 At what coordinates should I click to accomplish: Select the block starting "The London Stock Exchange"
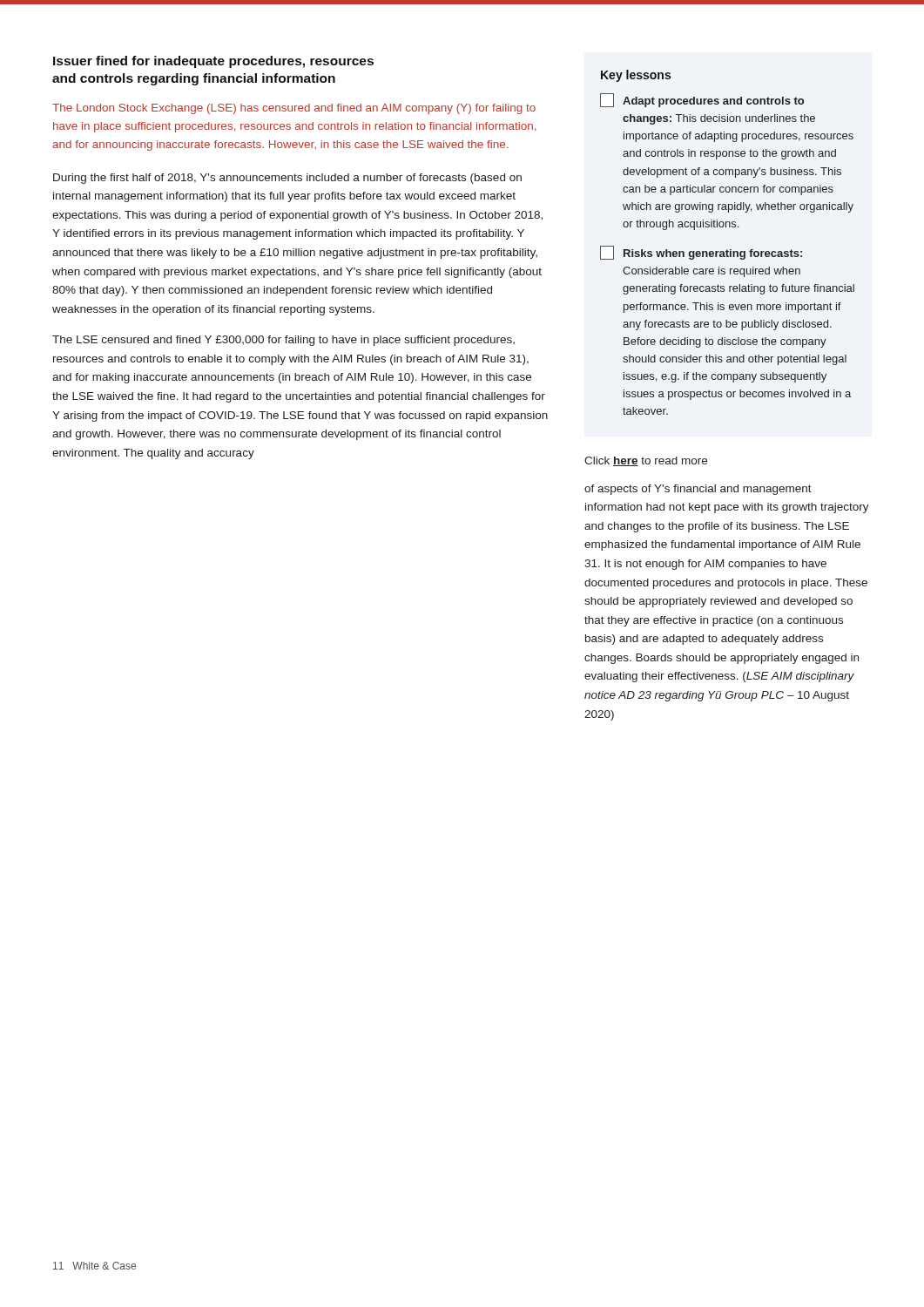[301, 127]
